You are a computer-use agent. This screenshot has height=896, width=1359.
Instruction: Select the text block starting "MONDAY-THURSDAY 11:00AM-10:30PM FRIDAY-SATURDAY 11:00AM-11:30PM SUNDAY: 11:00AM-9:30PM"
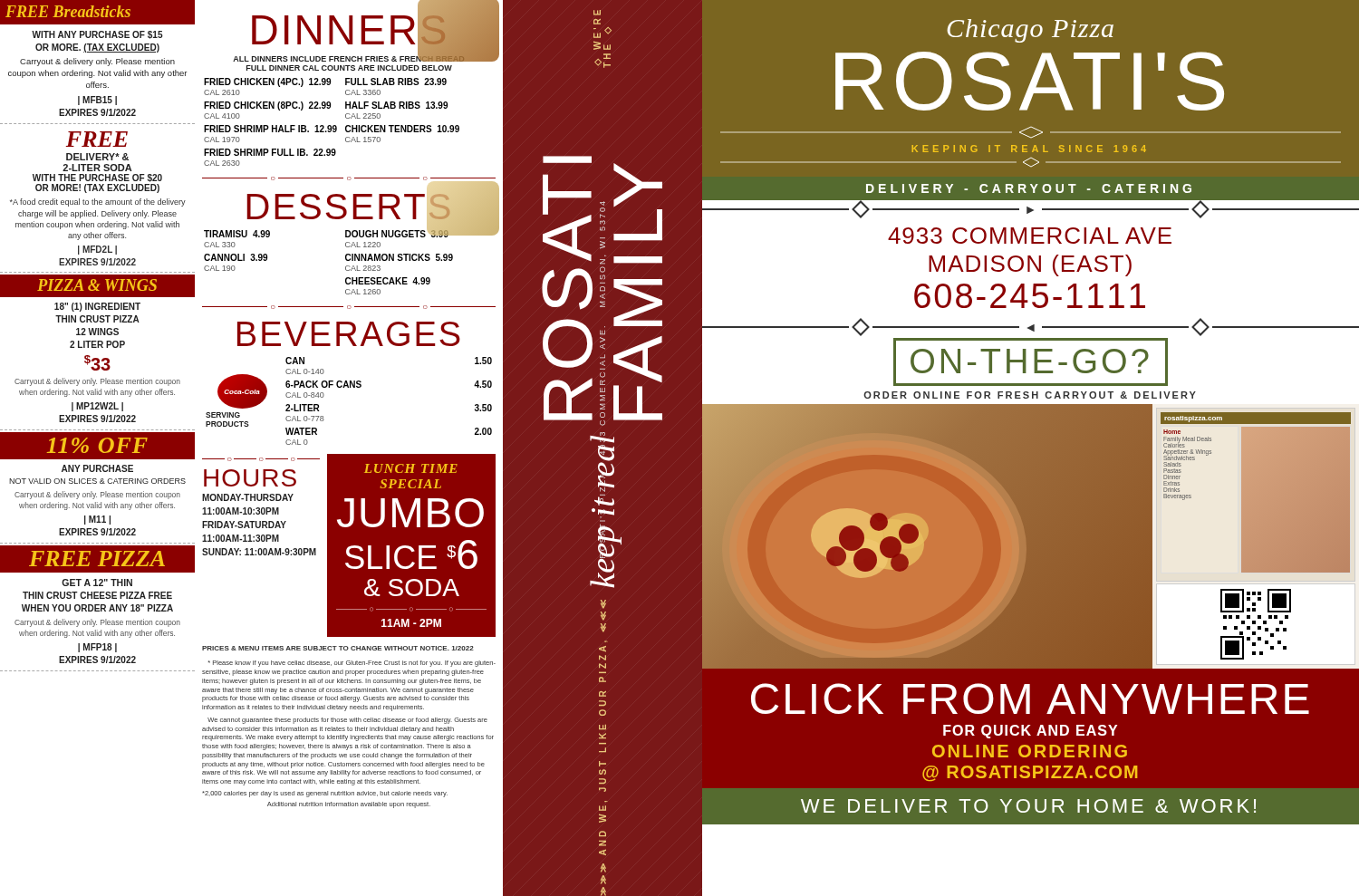(259, 525)
